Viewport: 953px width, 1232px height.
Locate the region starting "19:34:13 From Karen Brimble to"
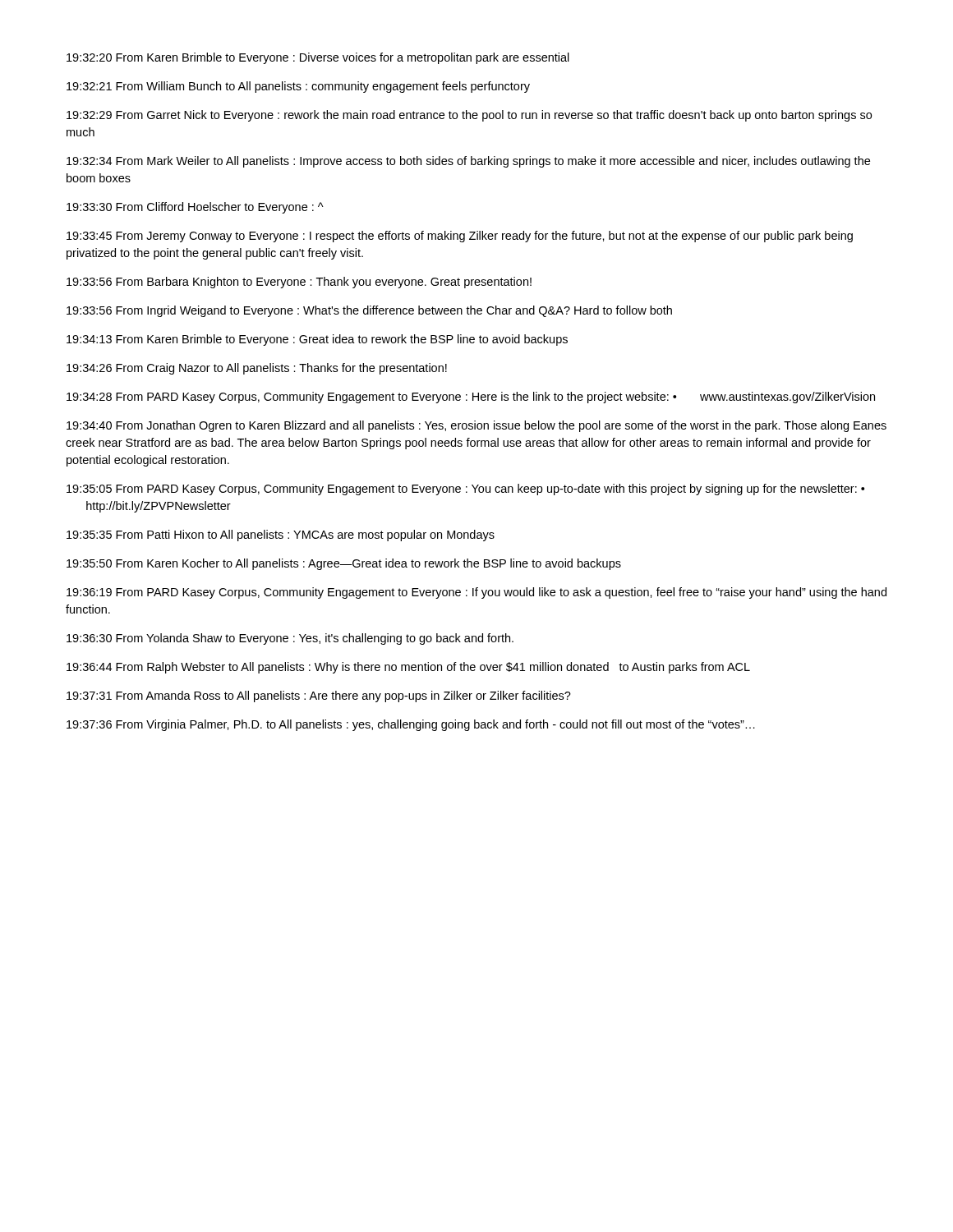click(317, 339)
